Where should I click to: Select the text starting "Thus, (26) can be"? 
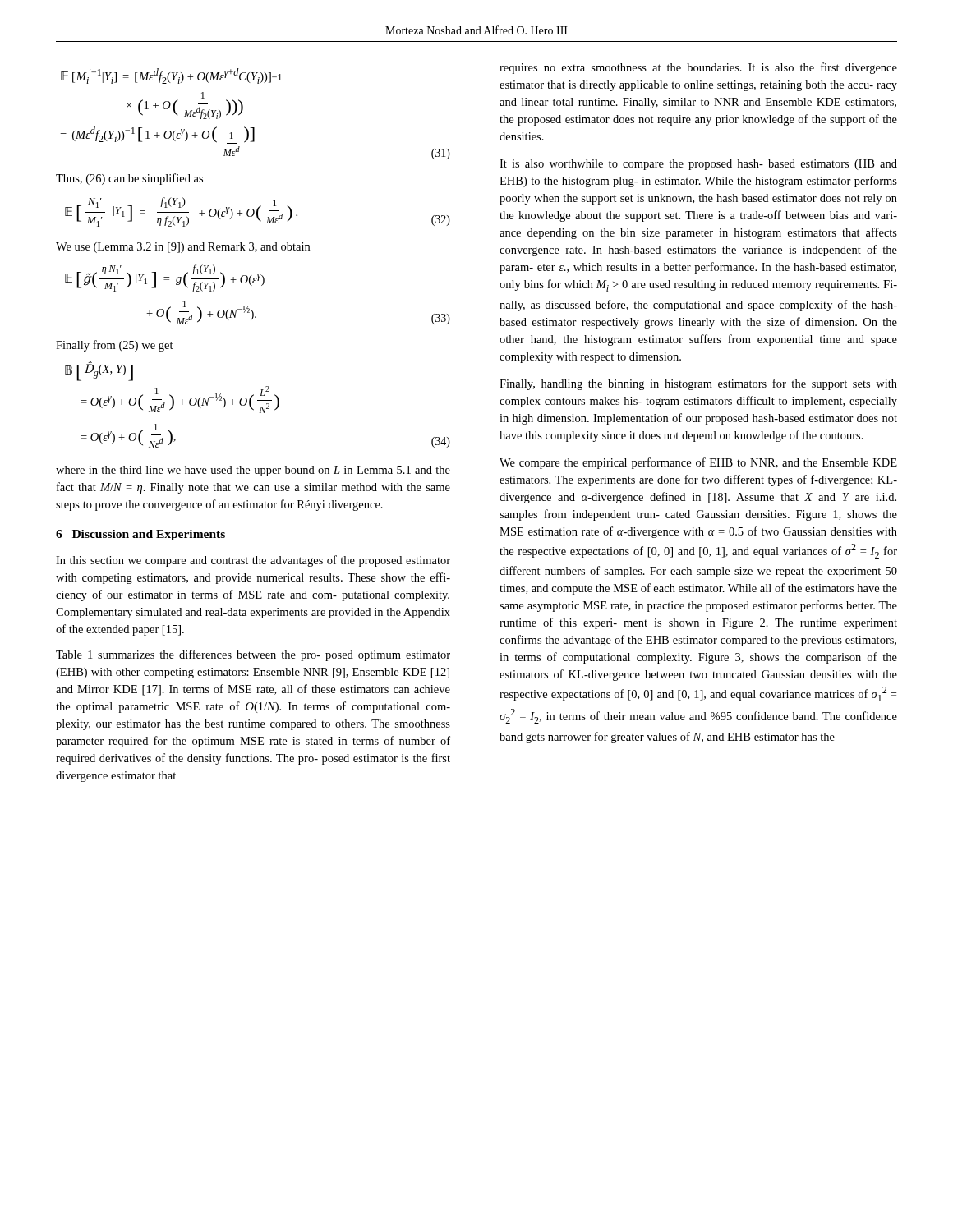point(130,178)
